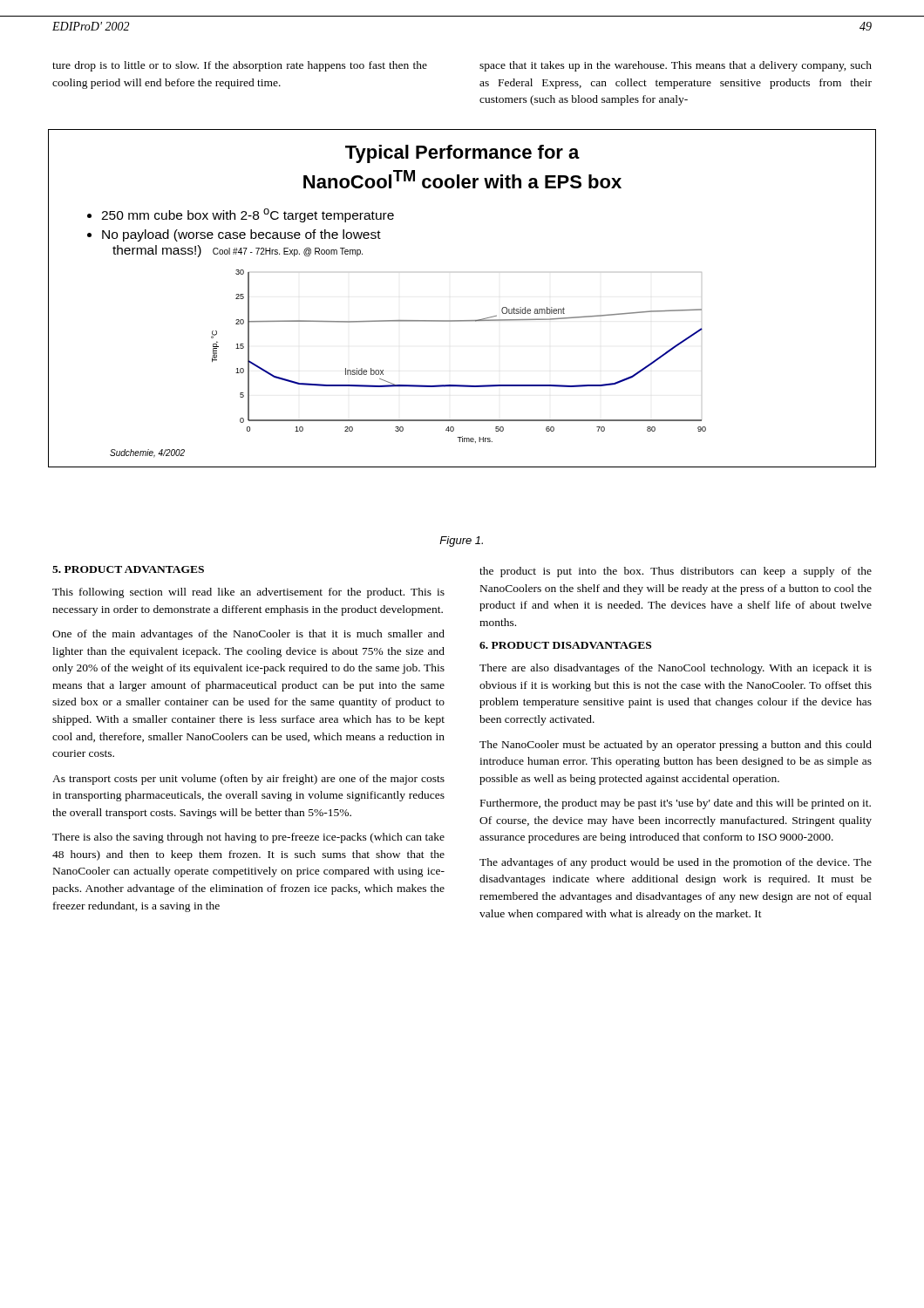
Task: Point to the block beginning "ture drop is to little or to slow."
Action: [240, 74]
